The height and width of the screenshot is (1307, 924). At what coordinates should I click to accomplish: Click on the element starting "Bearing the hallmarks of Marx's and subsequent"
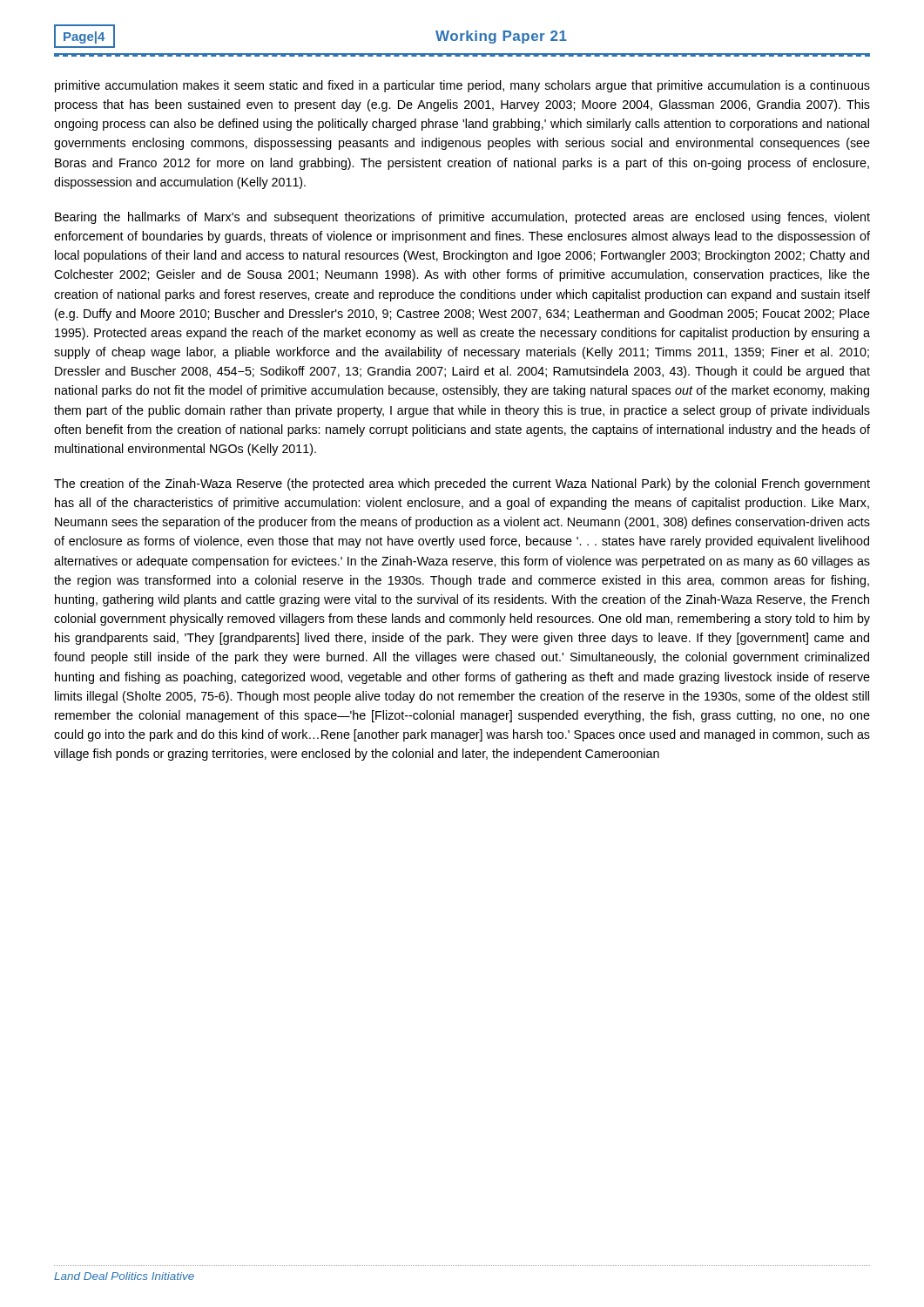[x=462, y=333]
